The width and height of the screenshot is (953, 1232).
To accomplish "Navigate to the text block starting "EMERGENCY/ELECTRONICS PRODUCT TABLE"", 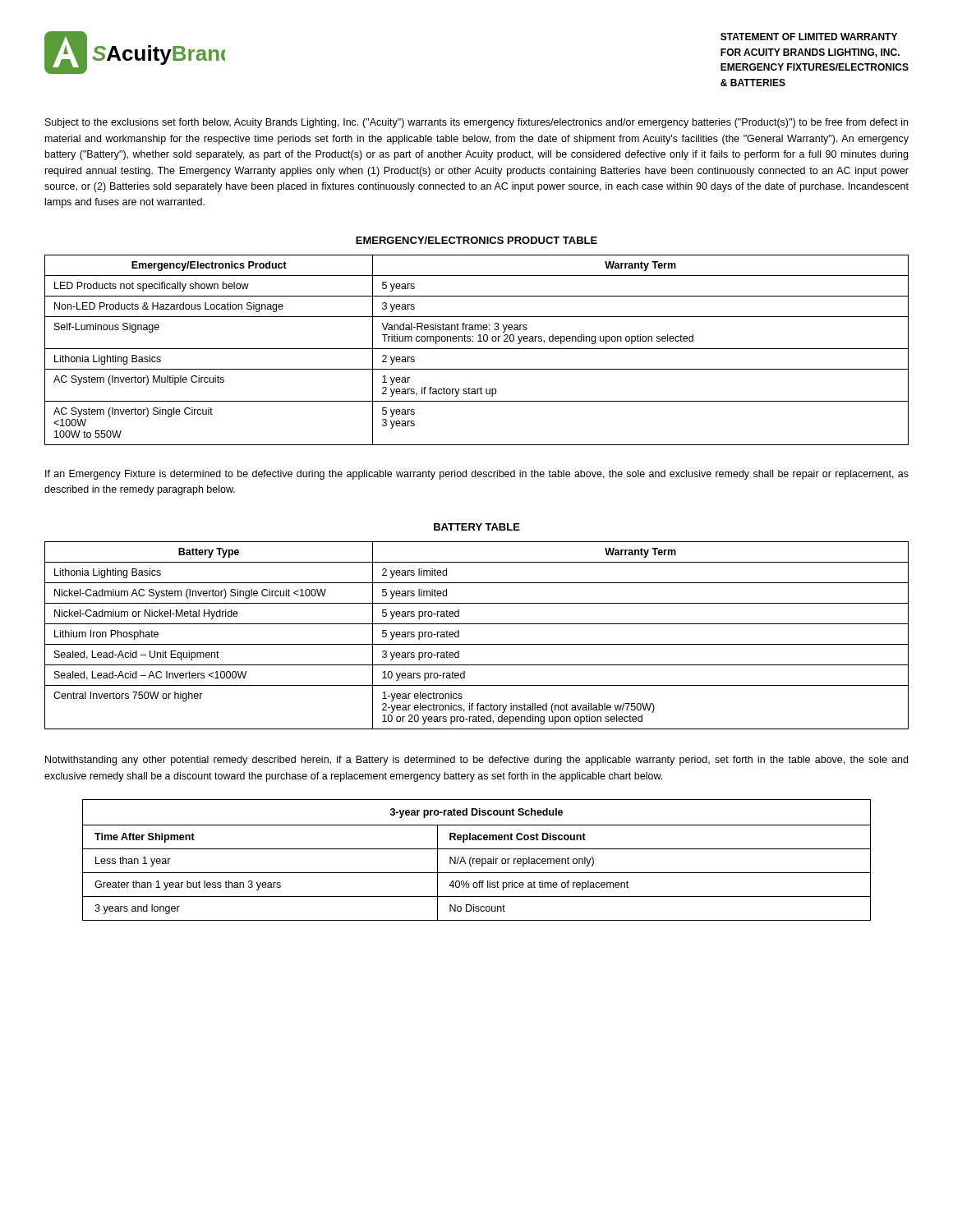I will 476,240.
